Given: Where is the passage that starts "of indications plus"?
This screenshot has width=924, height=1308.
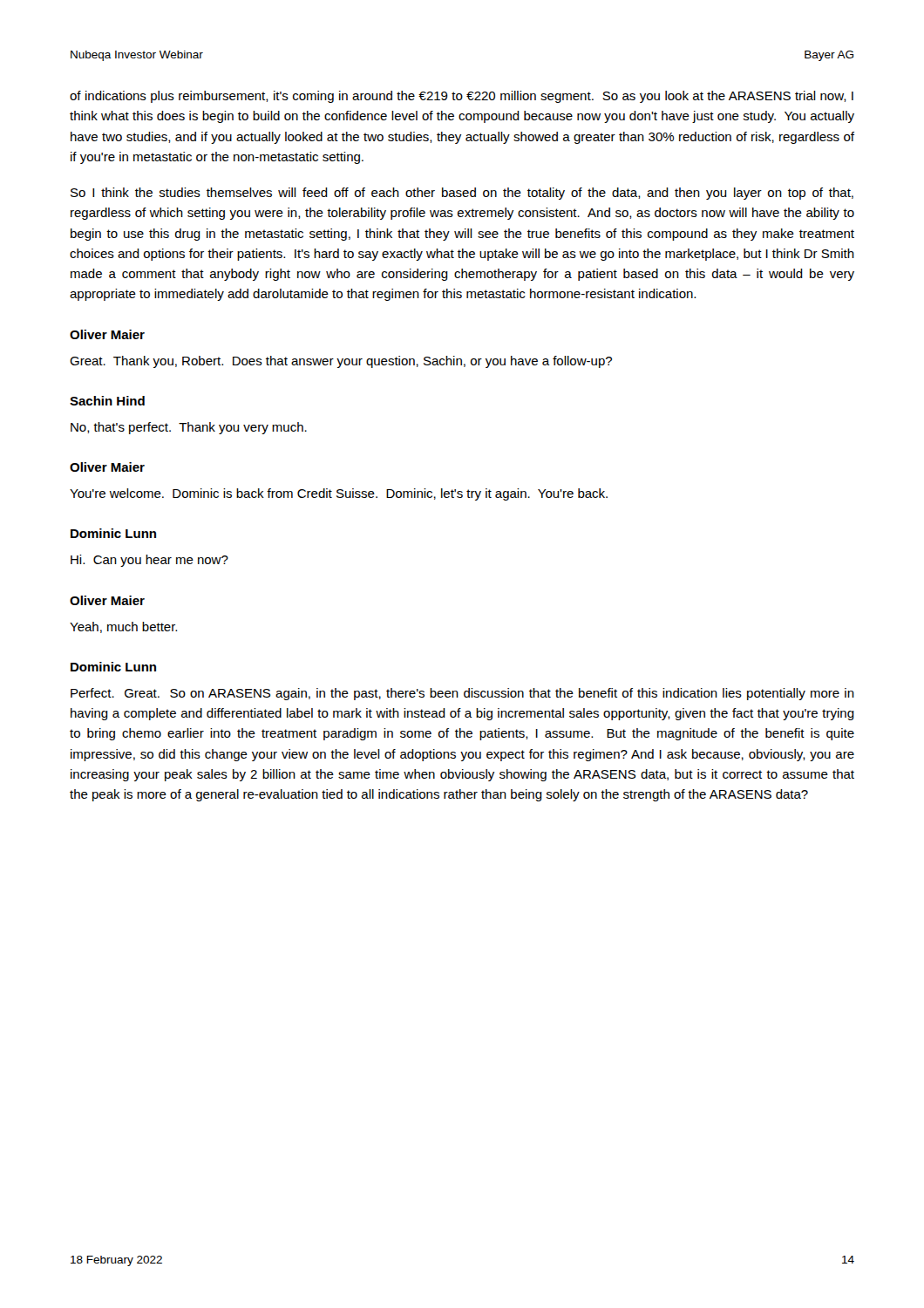Looking at the screenshot, I should 462,126.
